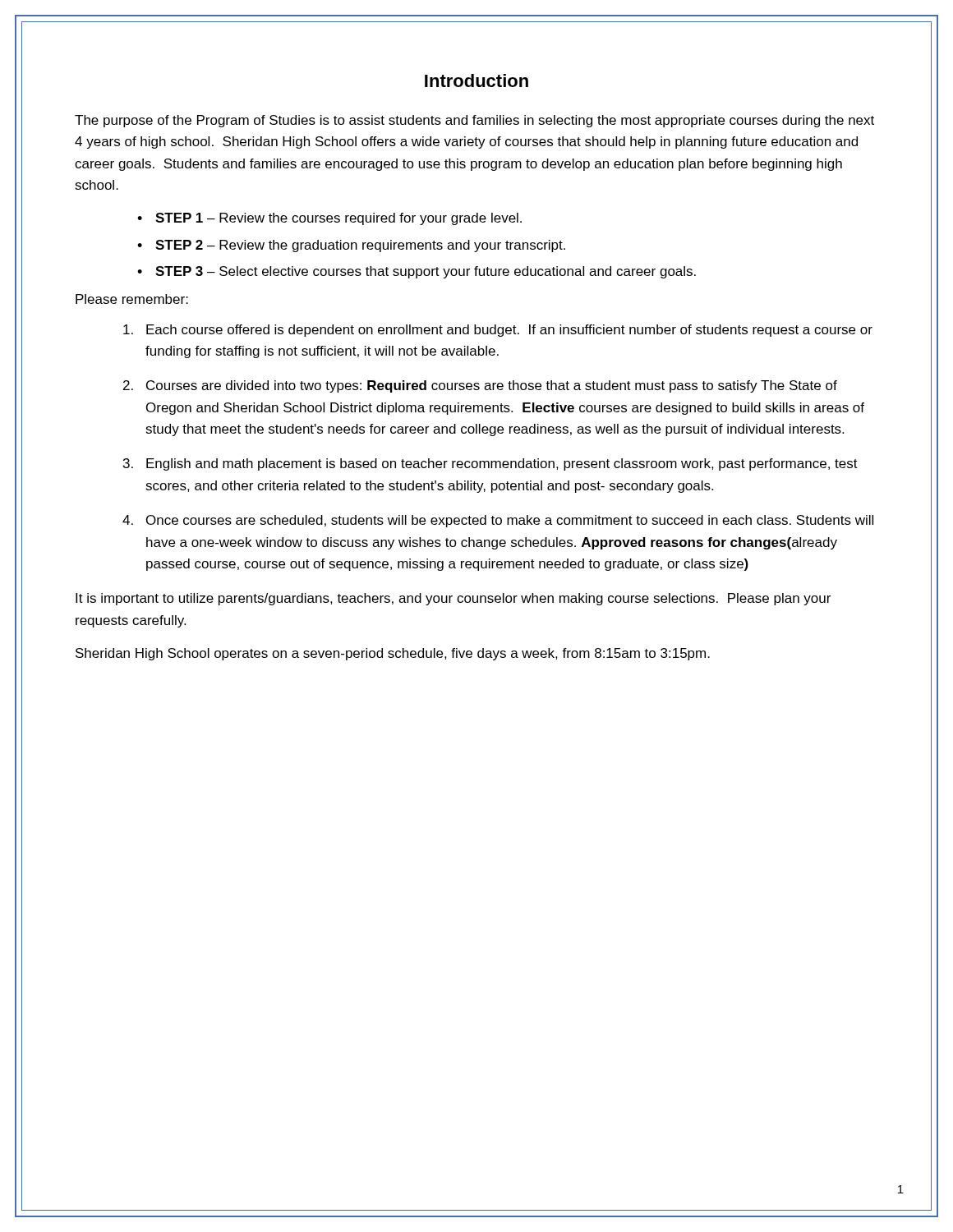Screen dimensions: 1232x953
Task: Click on the list item that says "• STEP 2 –"
Action: click(508, 245)
